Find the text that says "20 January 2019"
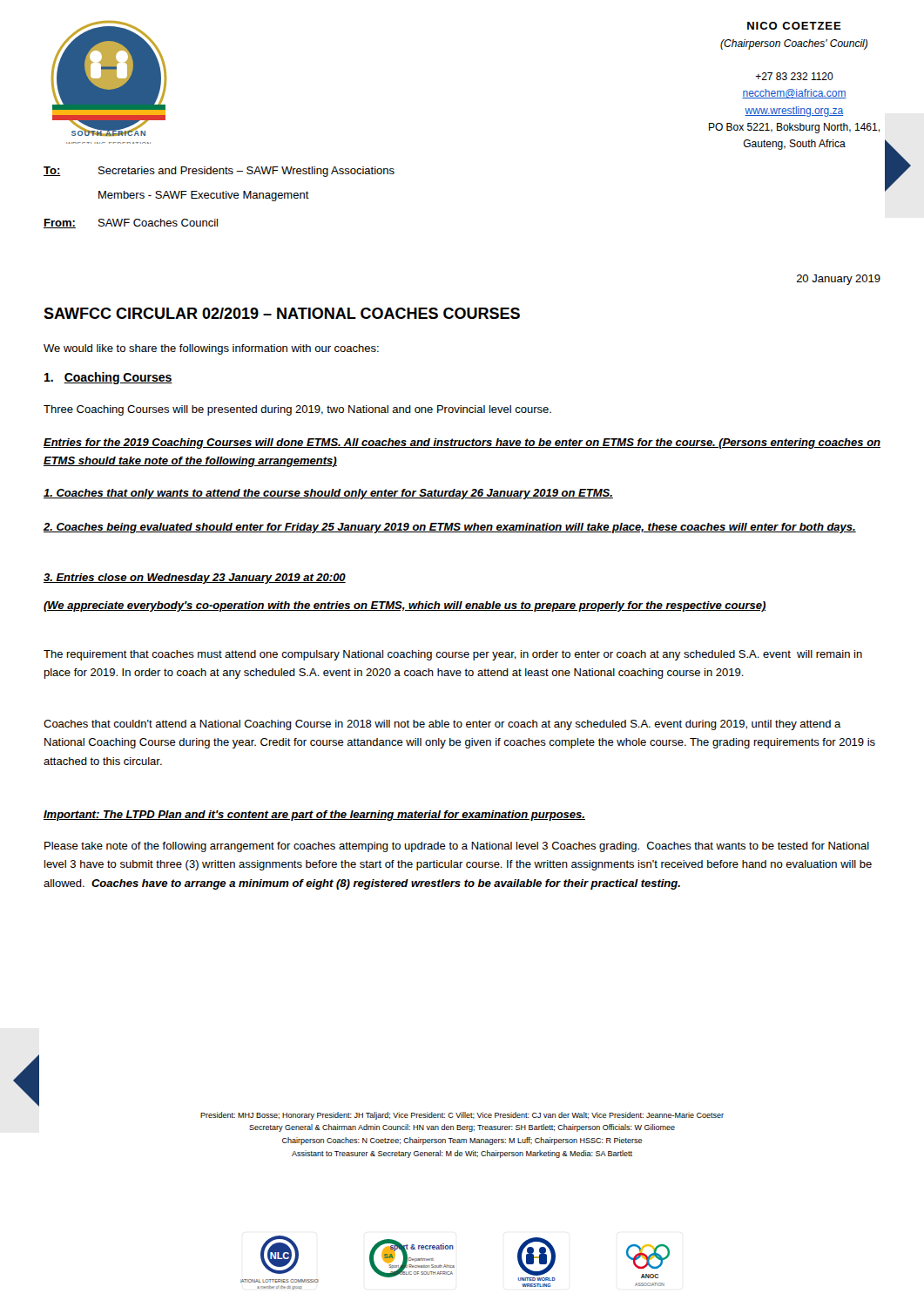Viewport: 924px width, 1307px height. coord(838,278)
